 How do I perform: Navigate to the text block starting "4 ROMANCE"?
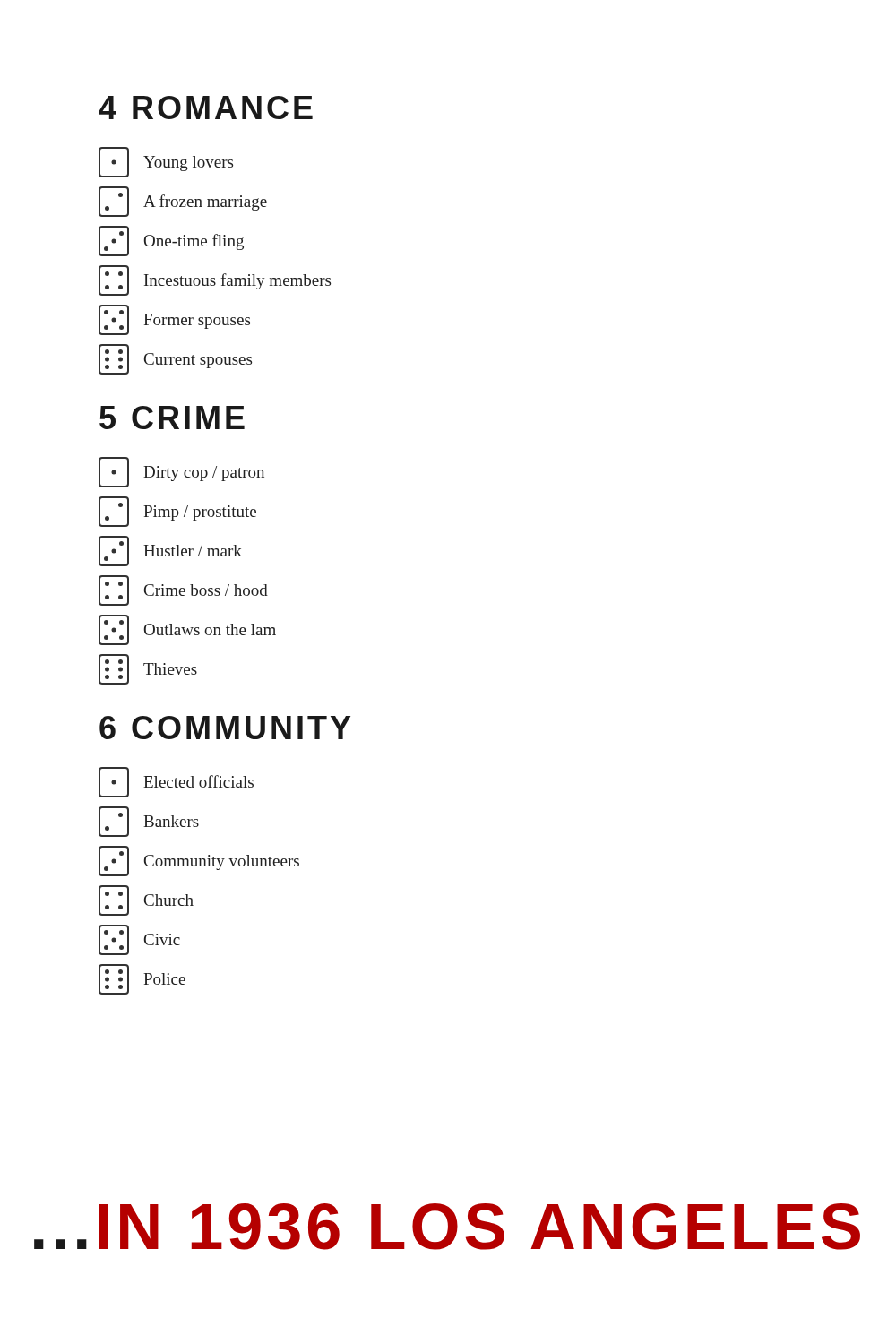pos(207,108)
